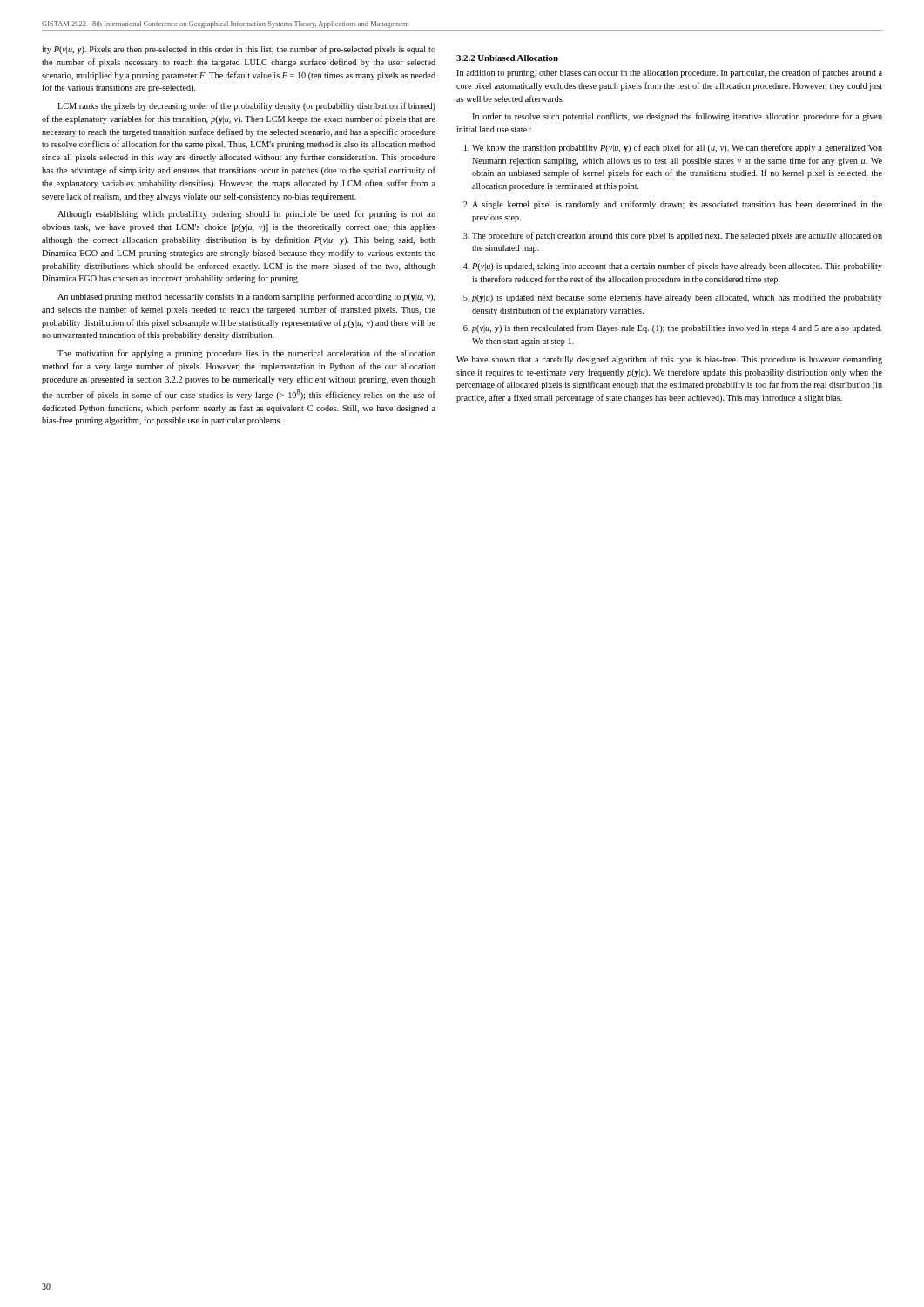
Task: Where is the passage that starts "p(v|u, y) is"?
Action: tap(677, 335)
